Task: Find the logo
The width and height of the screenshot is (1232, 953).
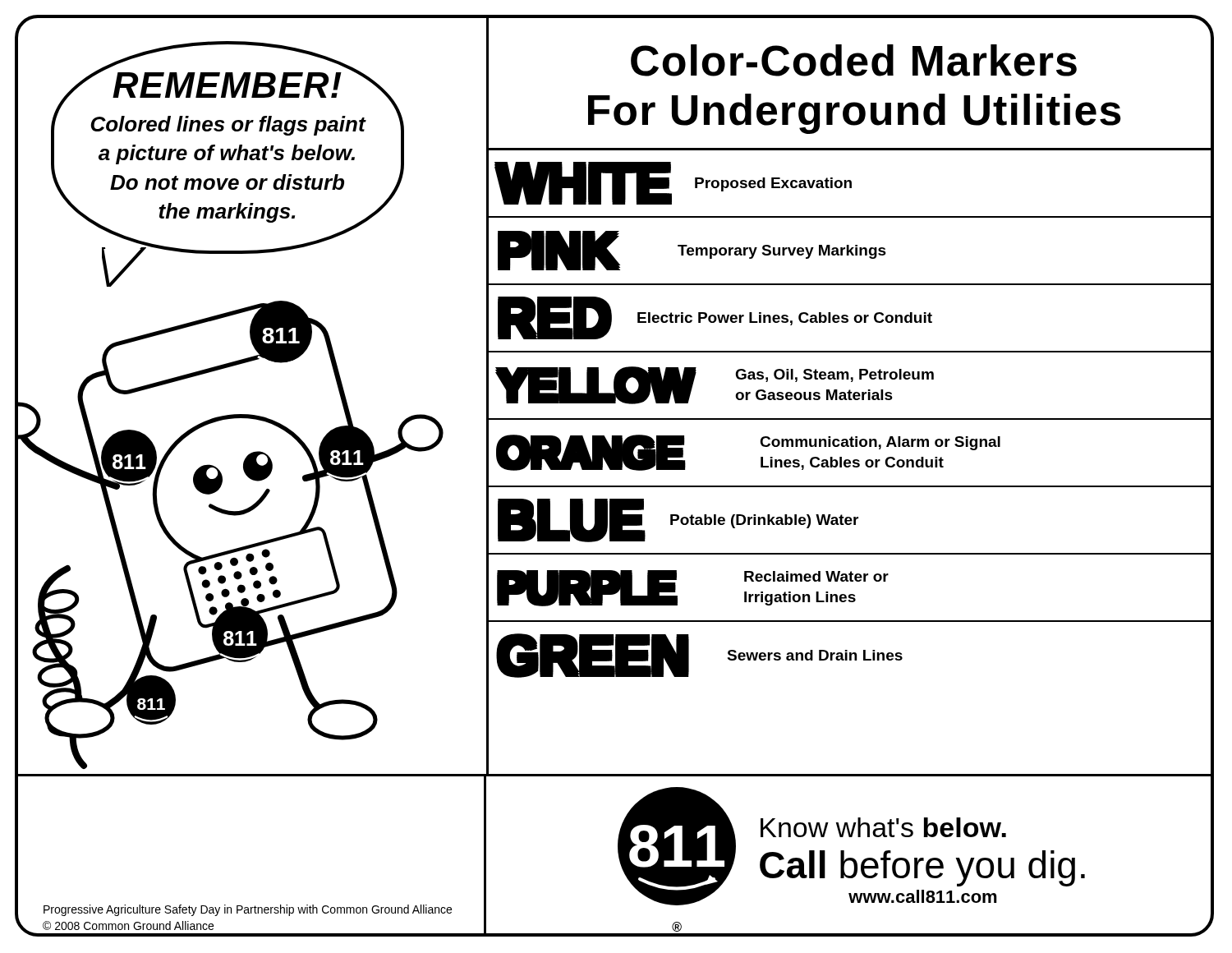Action: click(x=677, y=859)
